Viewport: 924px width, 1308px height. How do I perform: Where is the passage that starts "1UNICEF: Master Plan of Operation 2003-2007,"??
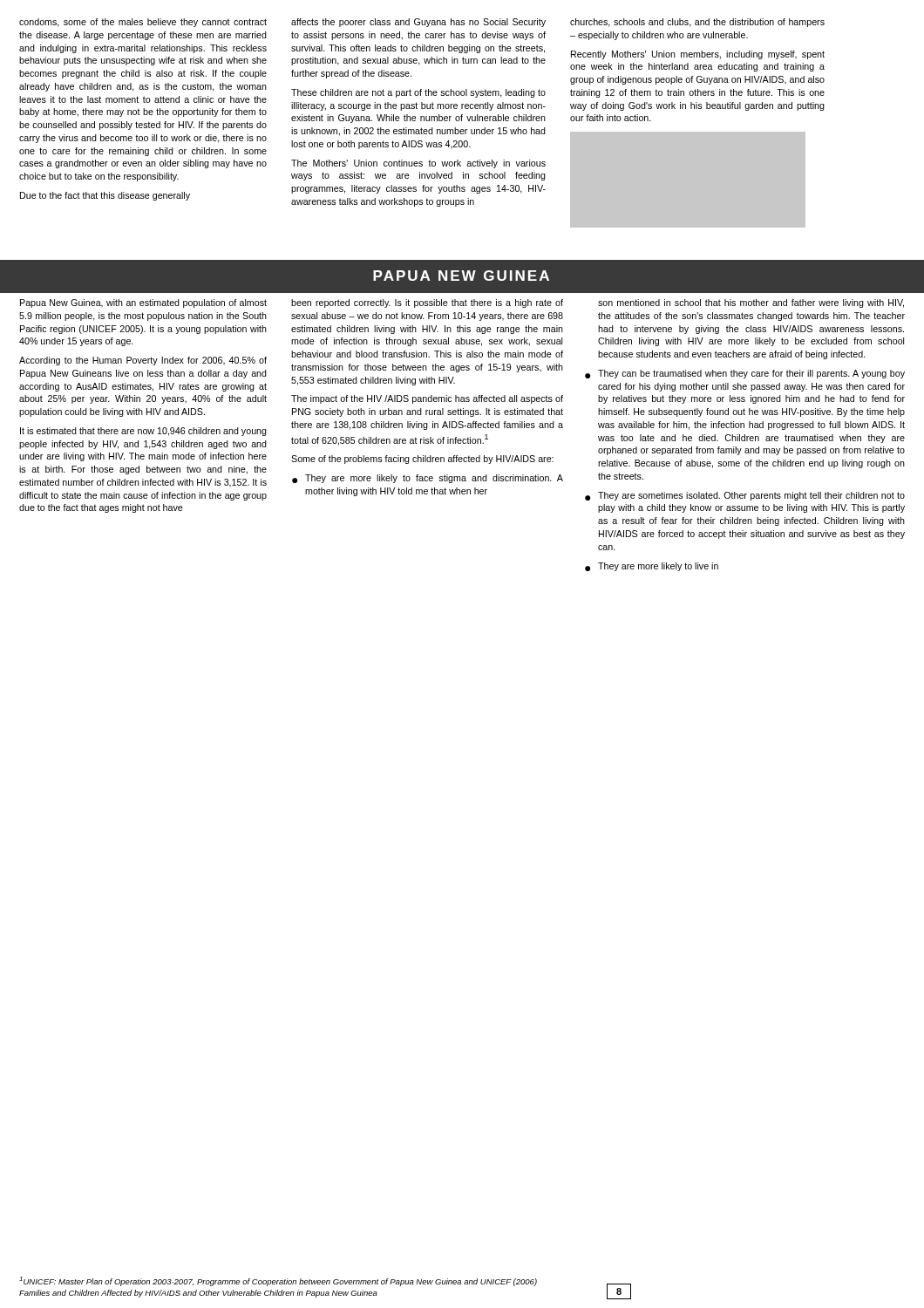(291, 1287)
